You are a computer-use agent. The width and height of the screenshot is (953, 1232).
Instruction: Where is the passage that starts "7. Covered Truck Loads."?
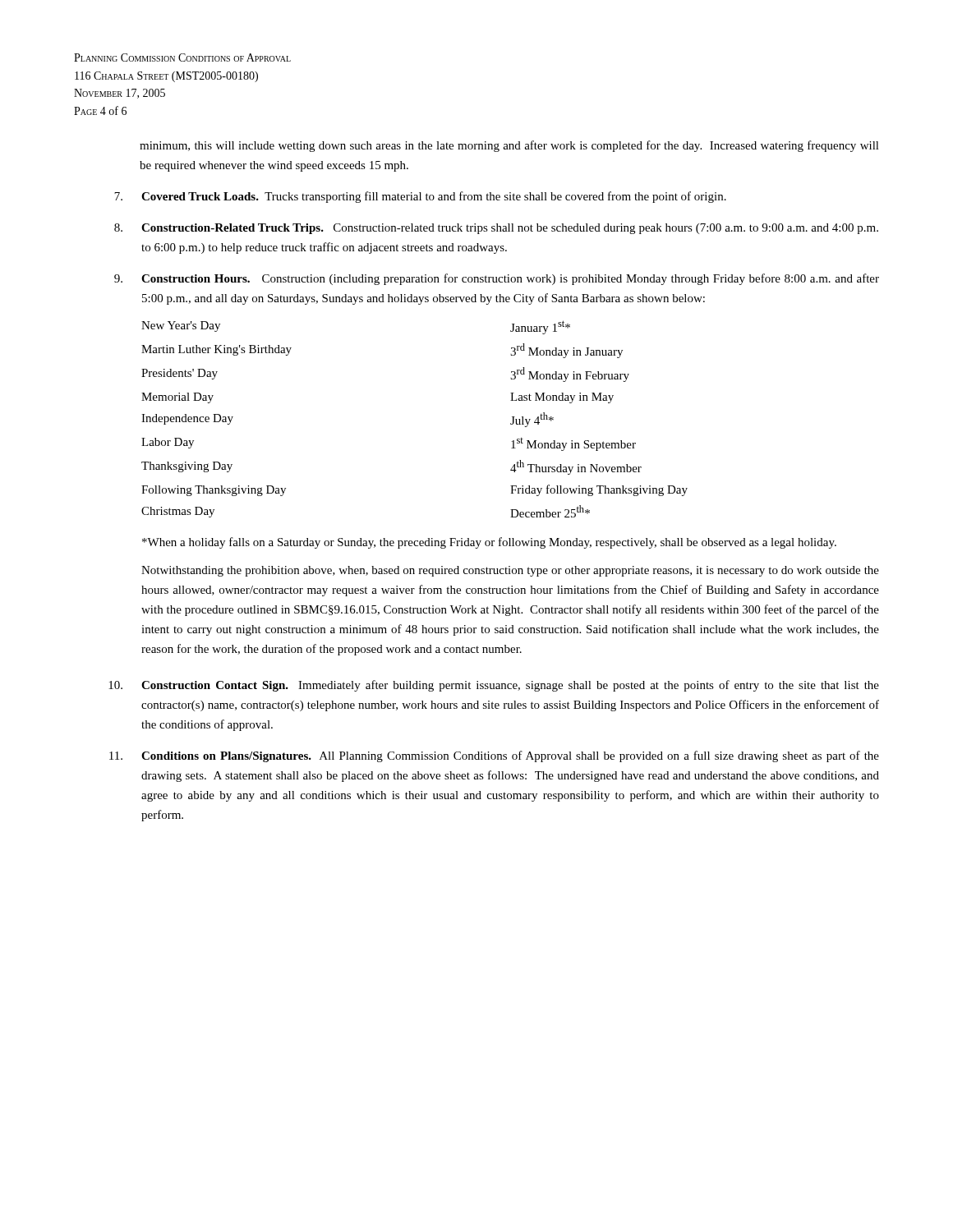tap(476, 196)
